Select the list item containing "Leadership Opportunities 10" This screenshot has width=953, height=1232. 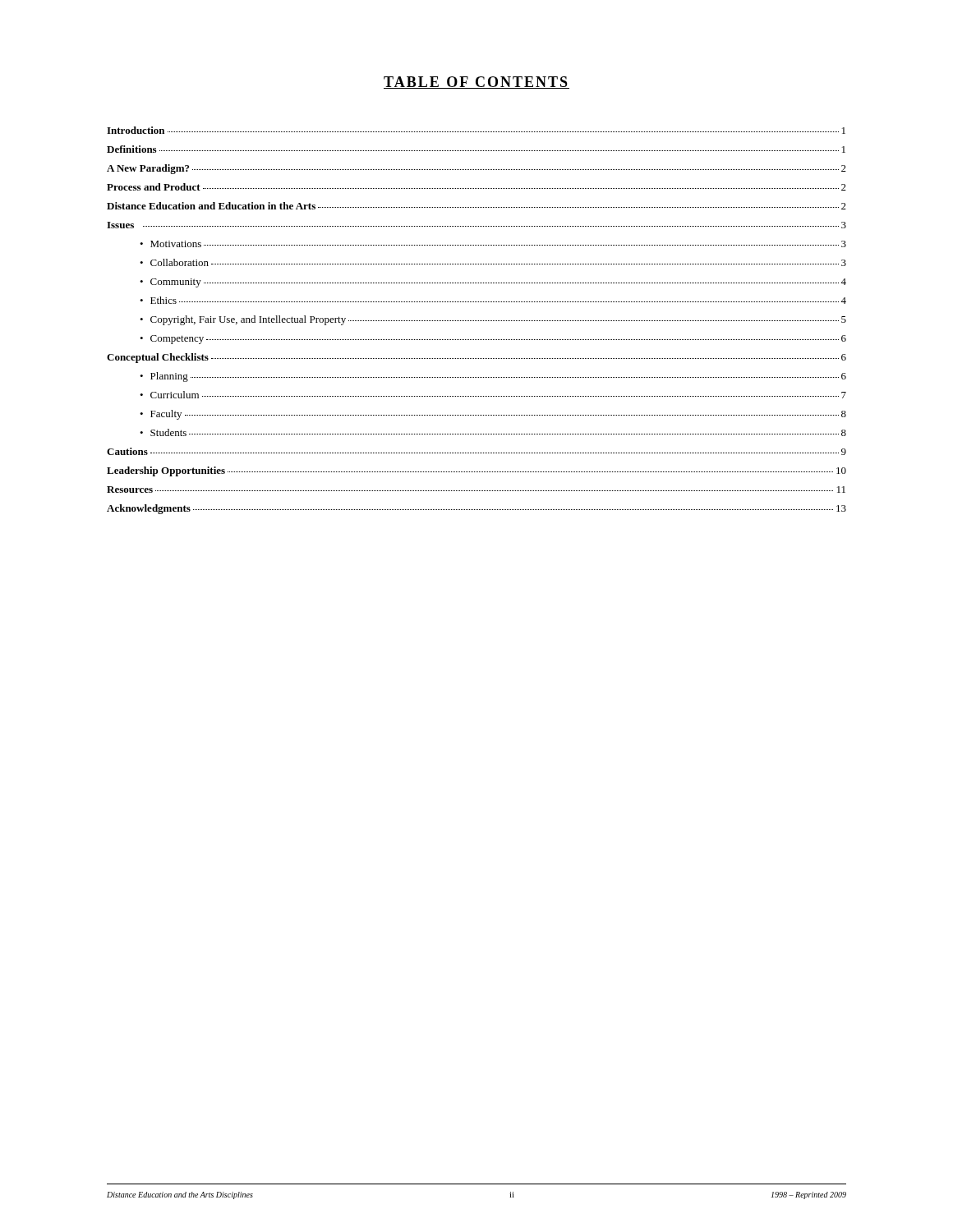(476, 471)
